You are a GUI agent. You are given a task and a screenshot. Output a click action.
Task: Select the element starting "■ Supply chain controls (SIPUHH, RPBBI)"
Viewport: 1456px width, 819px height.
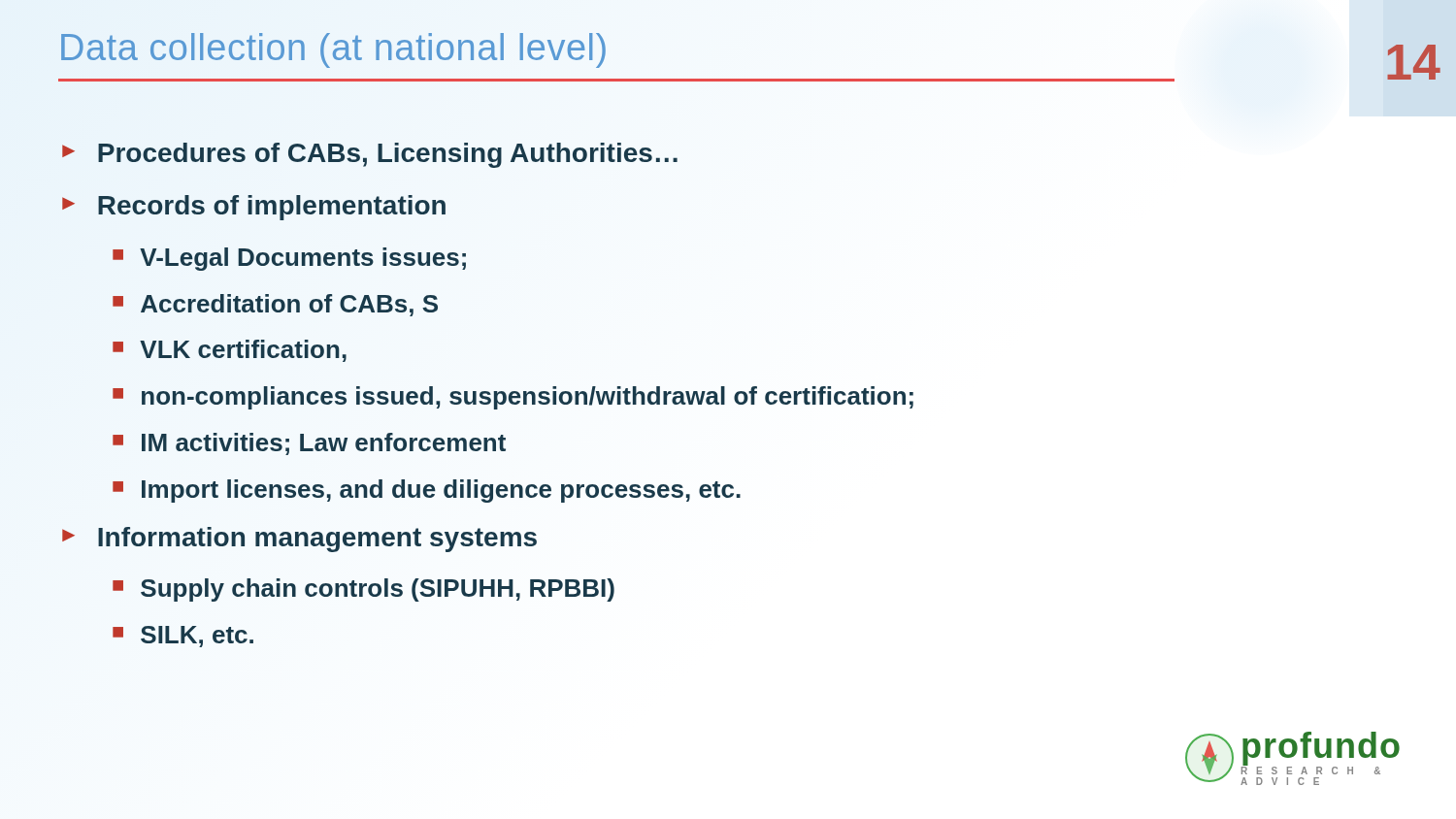point(364,589)
